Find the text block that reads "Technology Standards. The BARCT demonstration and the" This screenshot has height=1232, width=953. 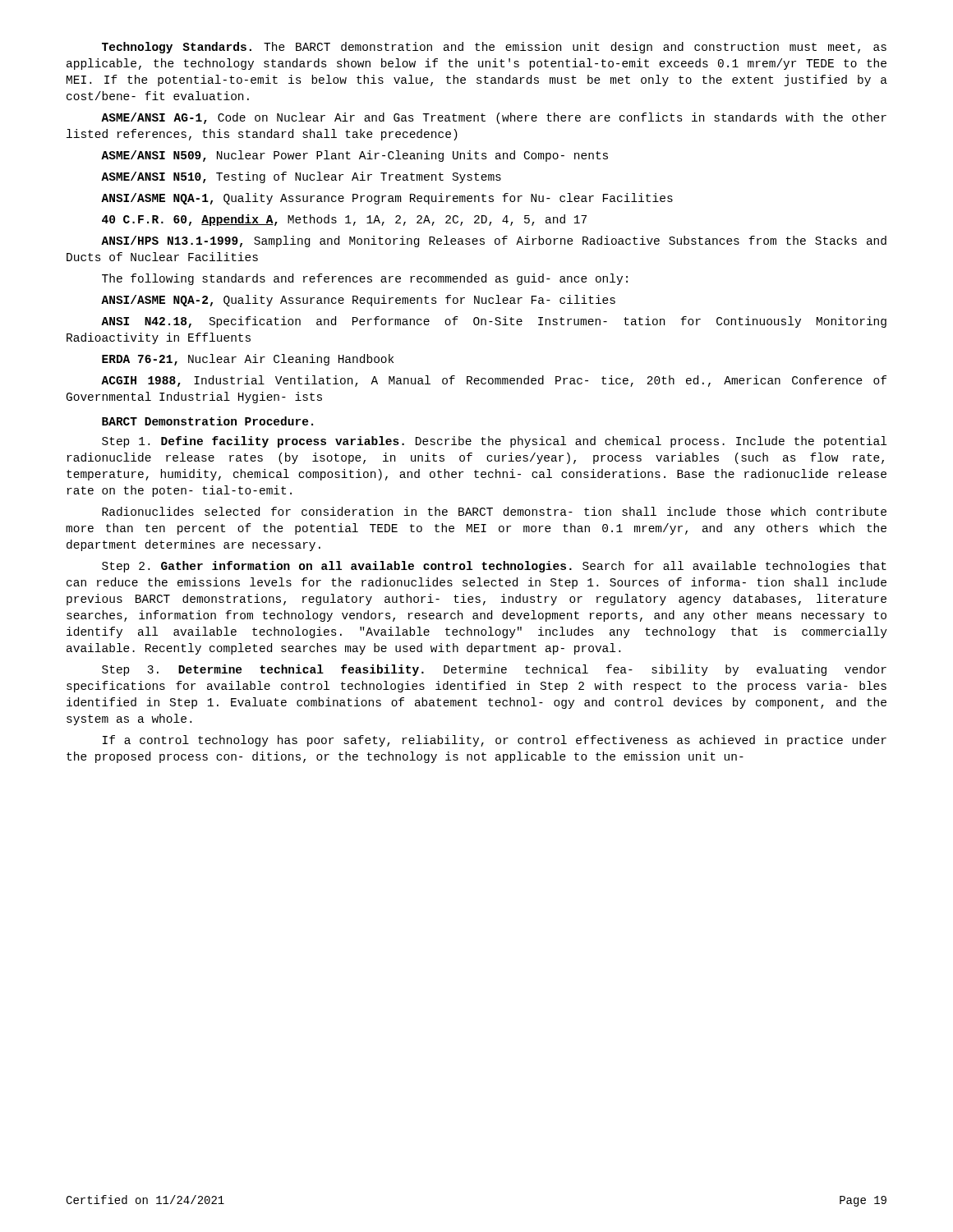(476, 72)
